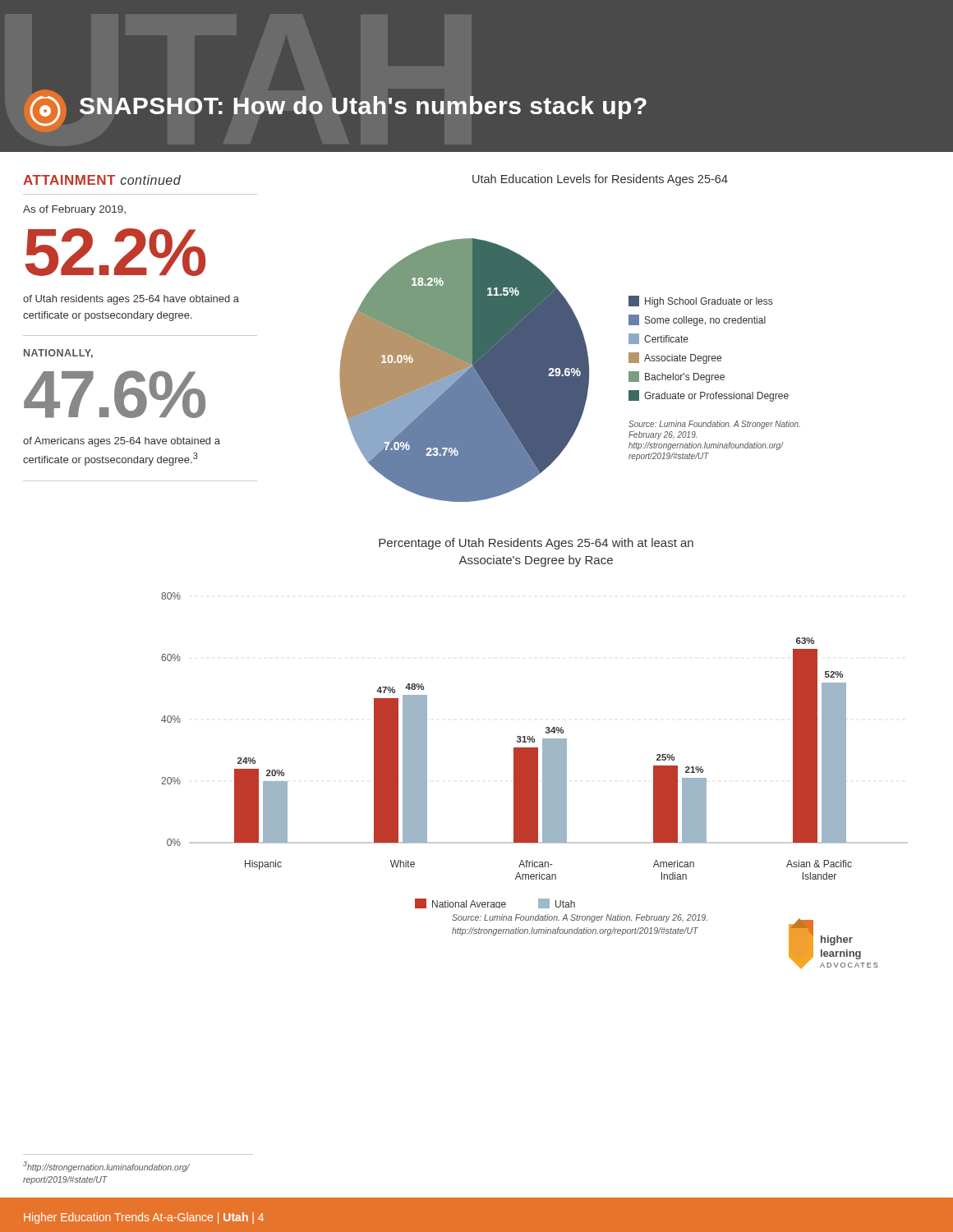953x1232 pixels.
Task: Select the caption with the text "Utah Education Levels for Residents Ages 25-64"
Action: click(x=600, y=179)
